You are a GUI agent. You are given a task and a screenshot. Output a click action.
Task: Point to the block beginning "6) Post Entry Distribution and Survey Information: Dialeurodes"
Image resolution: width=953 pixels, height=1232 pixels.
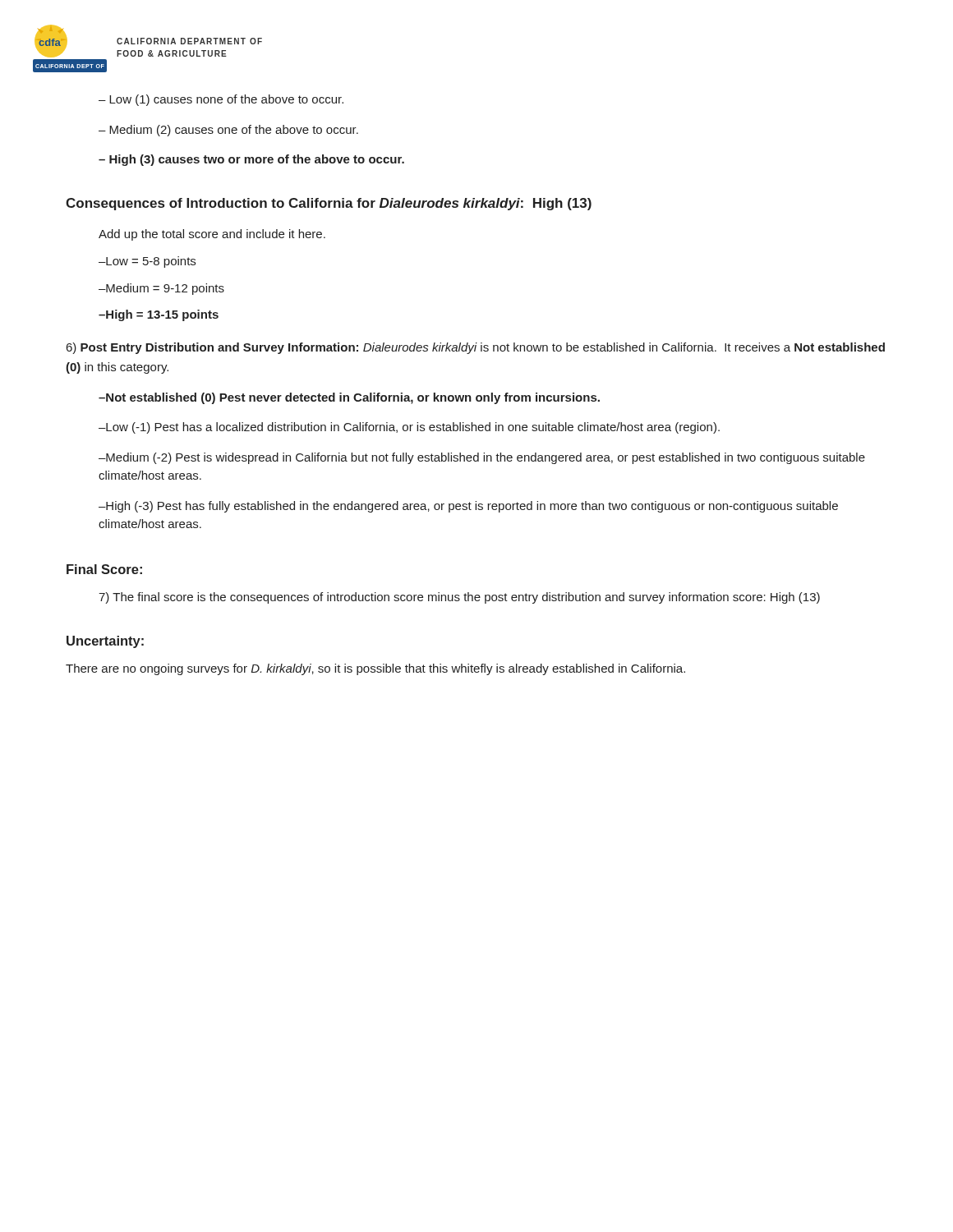pyautogui.click(x=476, y=357)
